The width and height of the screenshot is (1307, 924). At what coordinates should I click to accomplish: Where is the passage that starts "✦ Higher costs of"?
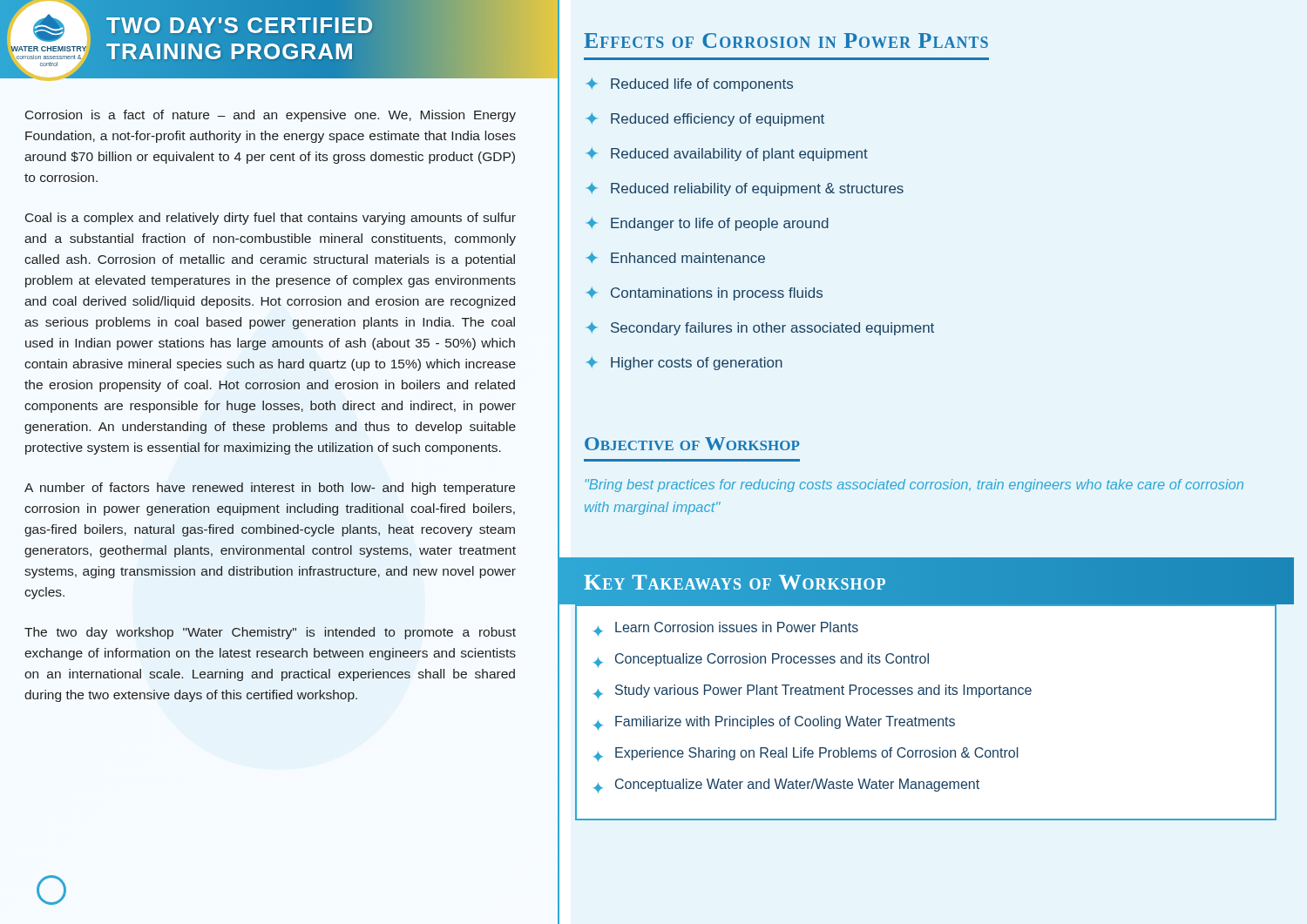pos(683,363)
